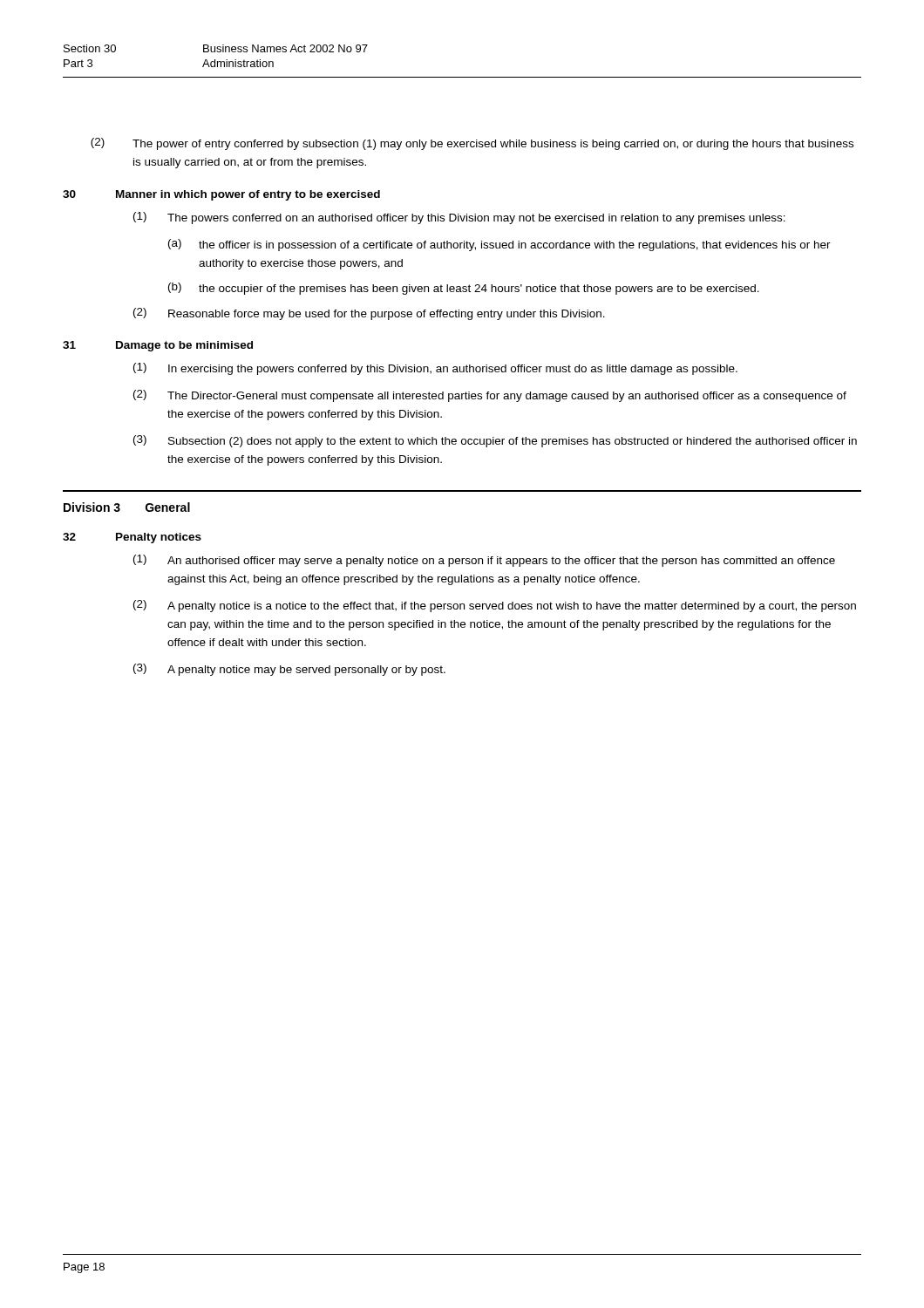Select the text block containing "(2) The Director-General must compensate all interested parties"

462,406
